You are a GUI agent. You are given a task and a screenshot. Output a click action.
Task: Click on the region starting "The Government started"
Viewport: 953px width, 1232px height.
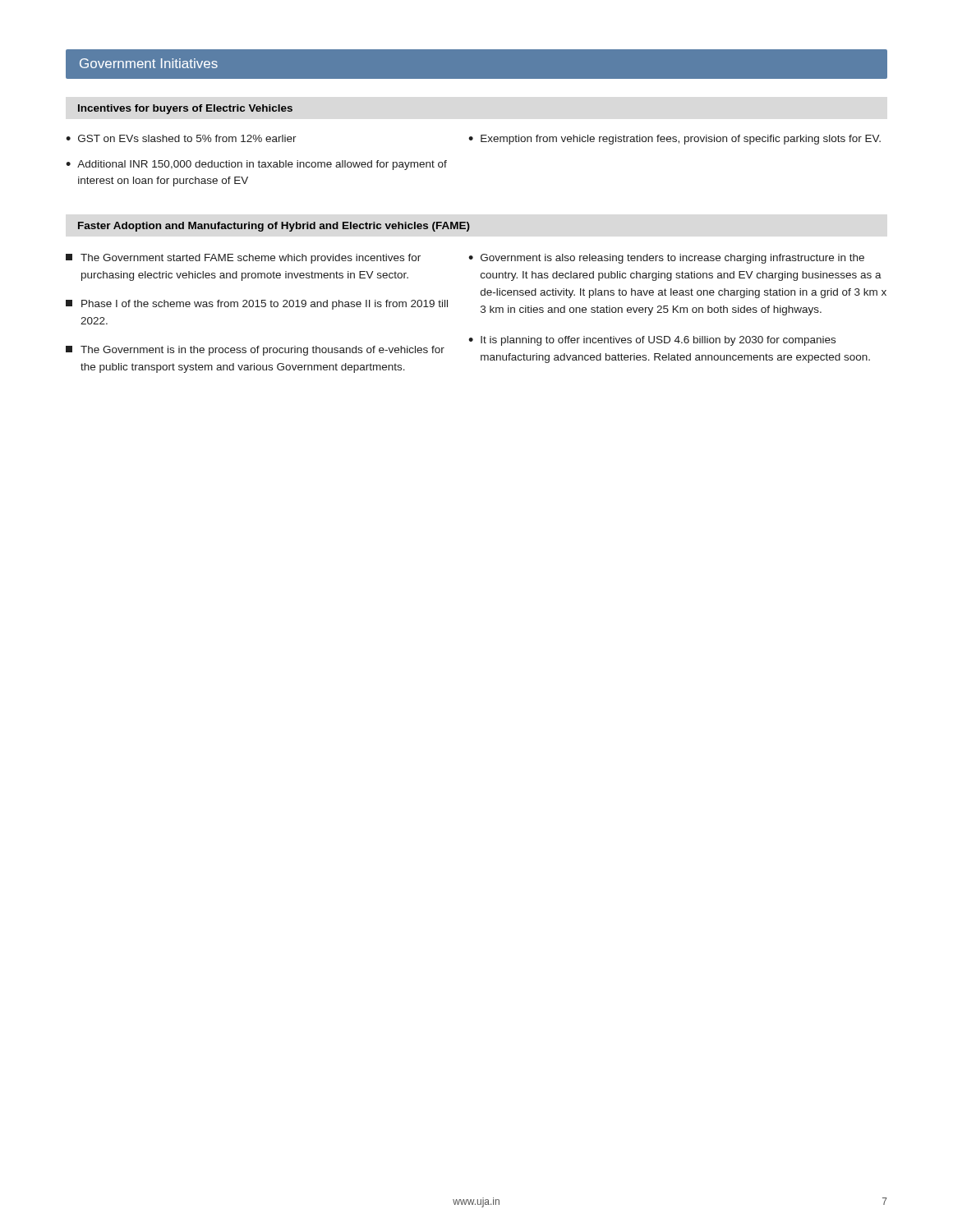tap(261, 267)
